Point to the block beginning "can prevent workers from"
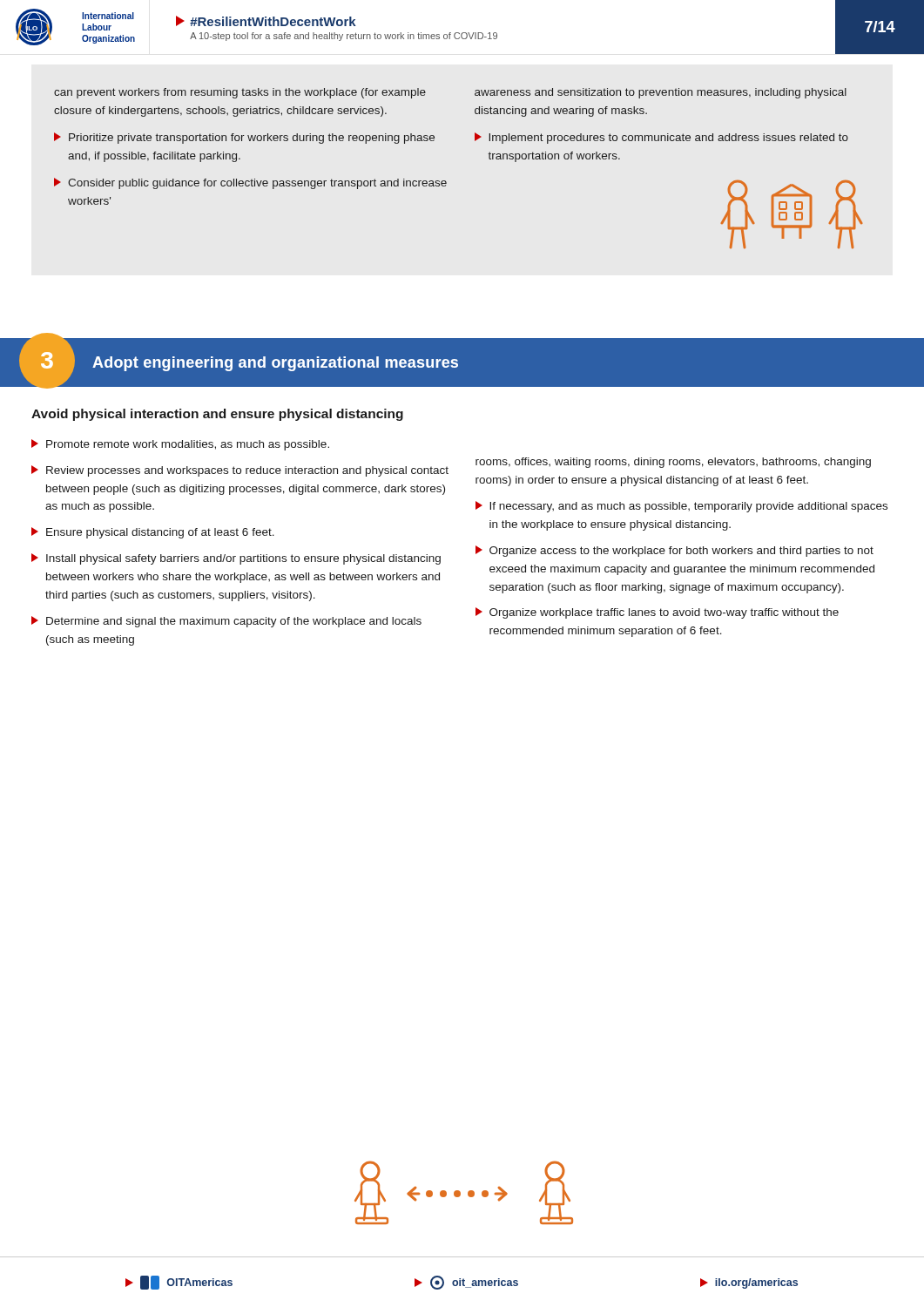Screen dimensions: 1307x924 (x=240, y=101)
